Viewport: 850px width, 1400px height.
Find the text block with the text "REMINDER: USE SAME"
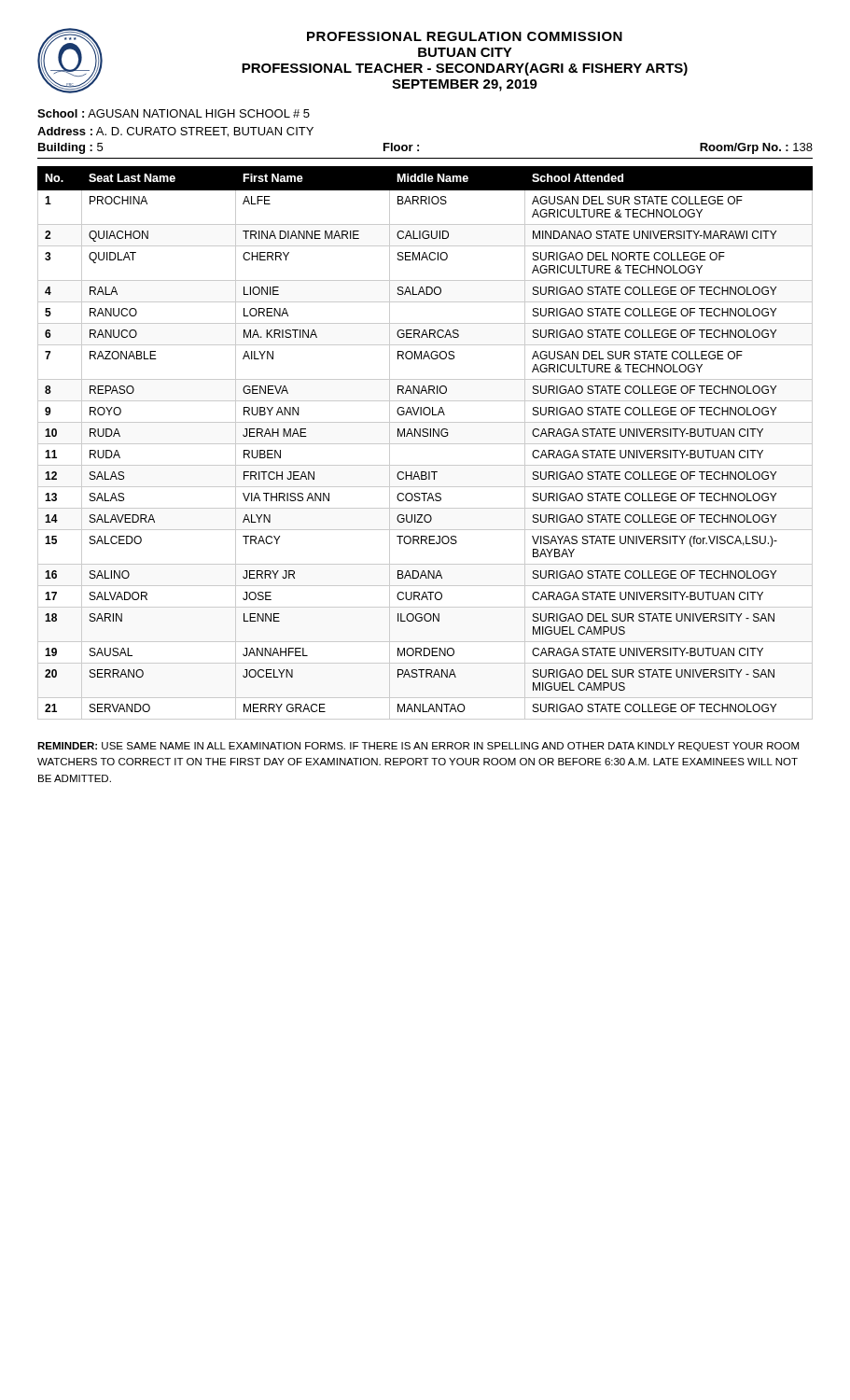point(418,762)
